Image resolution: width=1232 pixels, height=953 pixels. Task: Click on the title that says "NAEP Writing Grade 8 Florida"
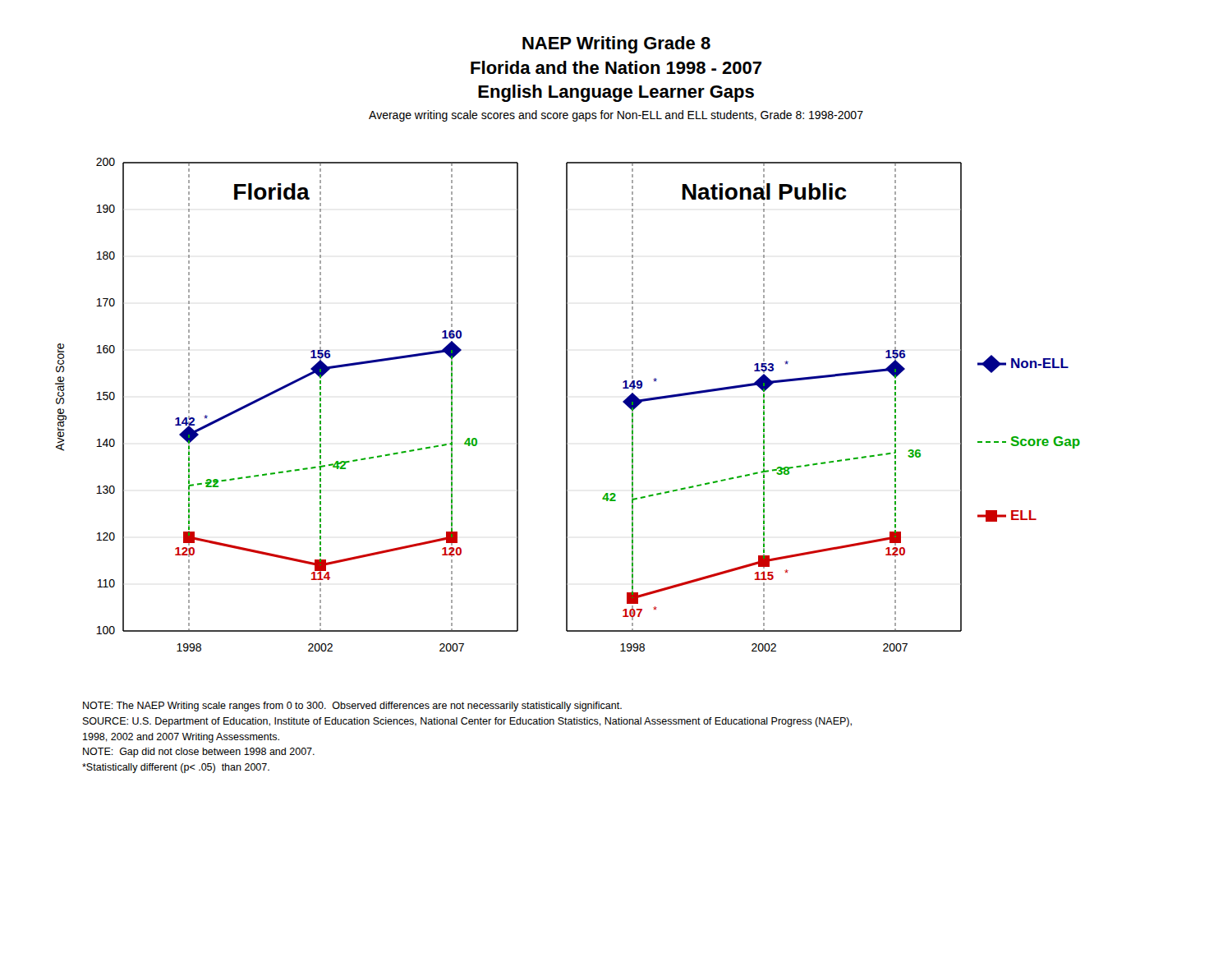616,68
